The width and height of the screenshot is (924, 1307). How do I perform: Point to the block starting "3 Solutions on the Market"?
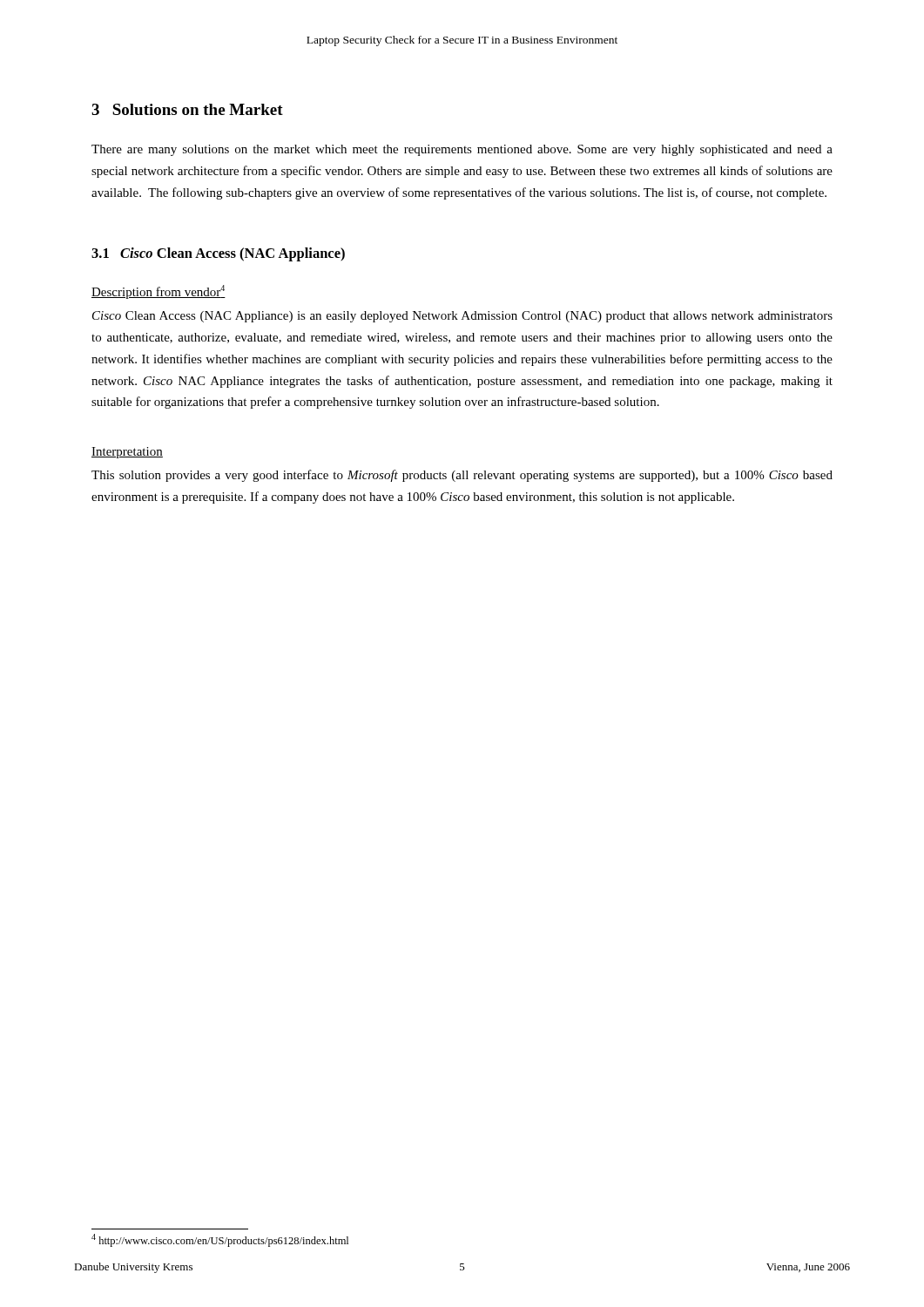(187, 109)
